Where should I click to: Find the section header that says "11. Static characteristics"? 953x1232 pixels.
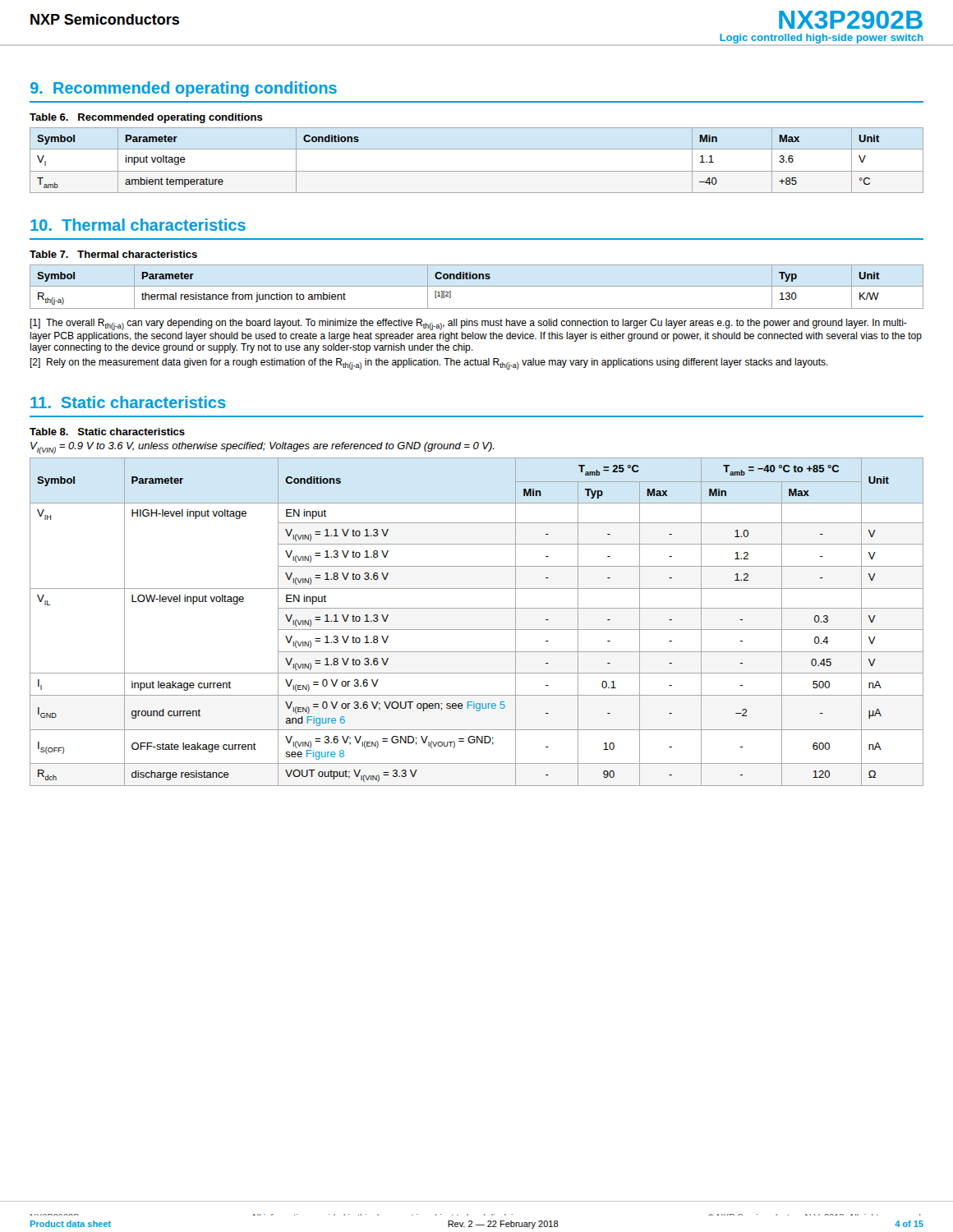coord(476,405)
